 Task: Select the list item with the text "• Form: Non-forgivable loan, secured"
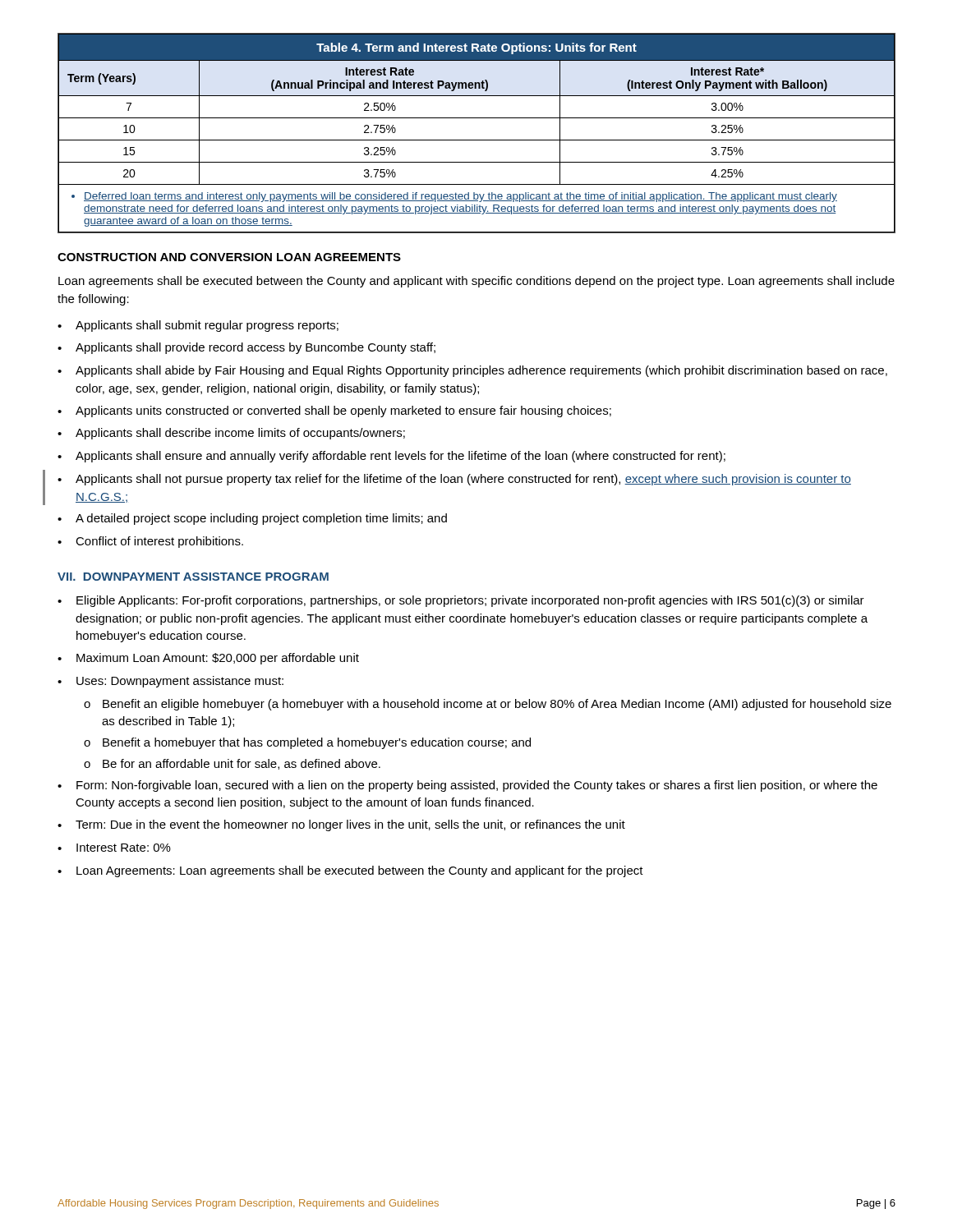[476, 794]
